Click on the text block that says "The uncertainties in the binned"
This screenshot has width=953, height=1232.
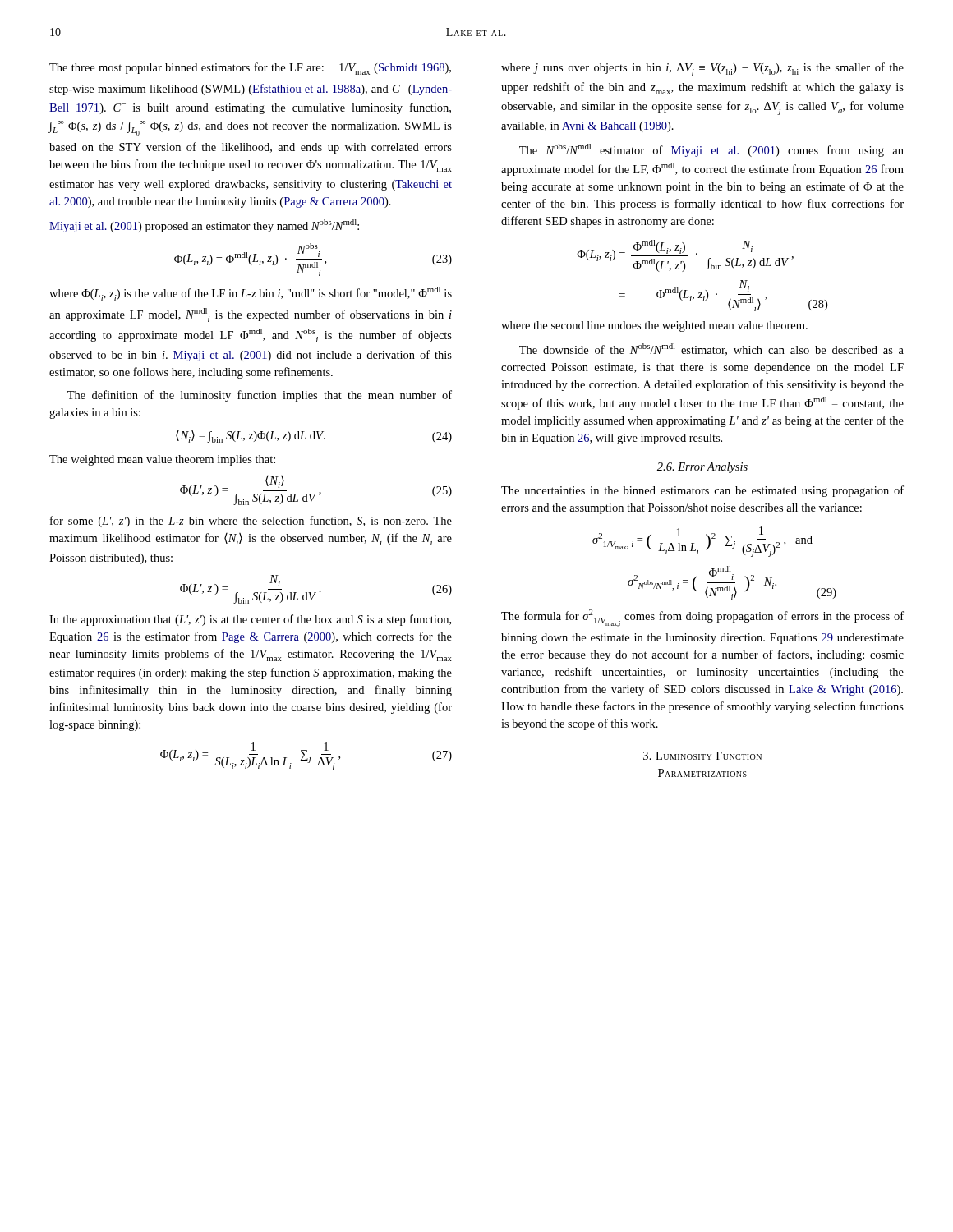[702, 500]
